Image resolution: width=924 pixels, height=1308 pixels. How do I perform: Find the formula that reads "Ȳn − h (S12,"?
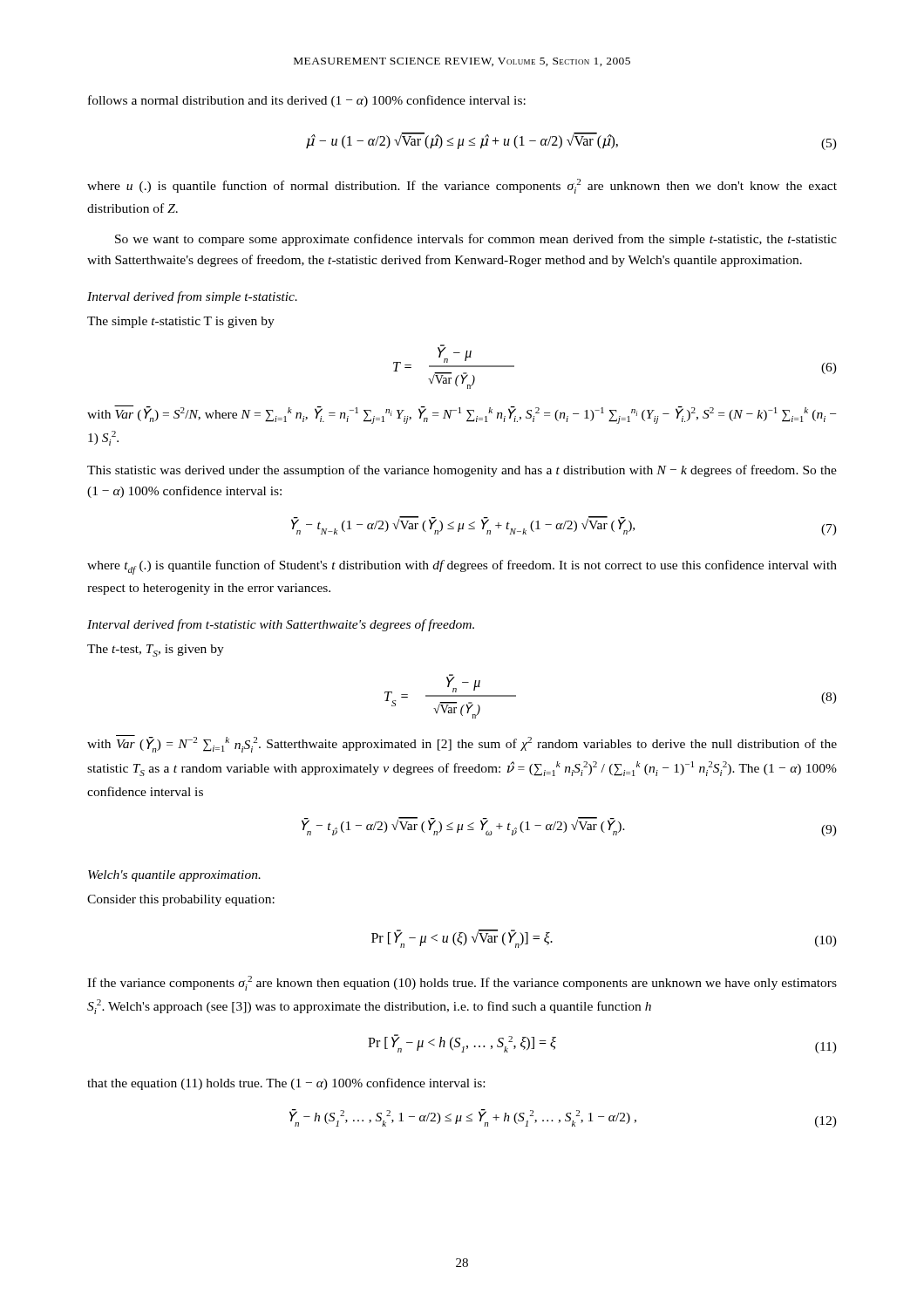tap(501, 1118)
